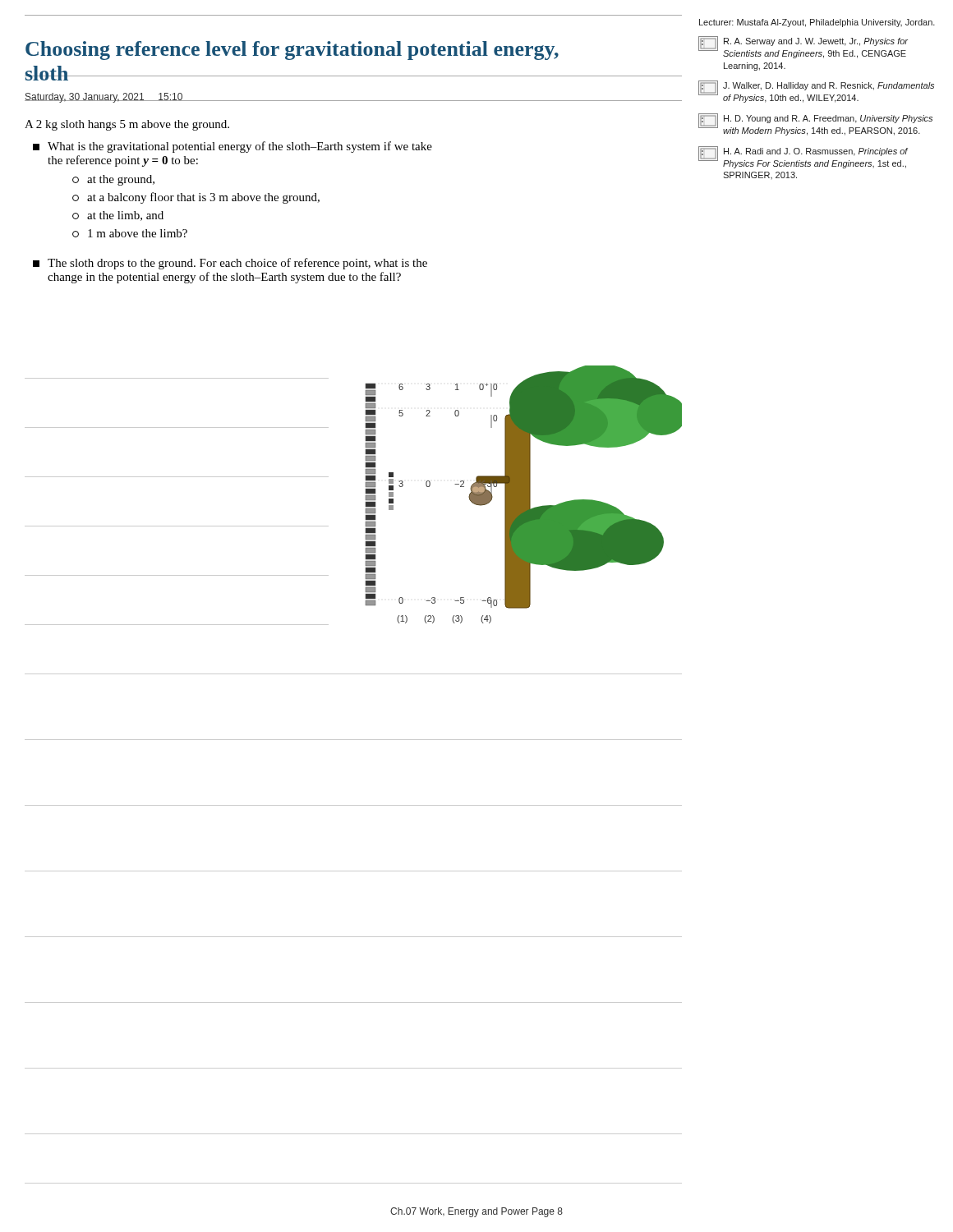
Task: Where is the passage that starts "A 2 kg sloth hangs 5"?
Action: [x=127, y=124]
